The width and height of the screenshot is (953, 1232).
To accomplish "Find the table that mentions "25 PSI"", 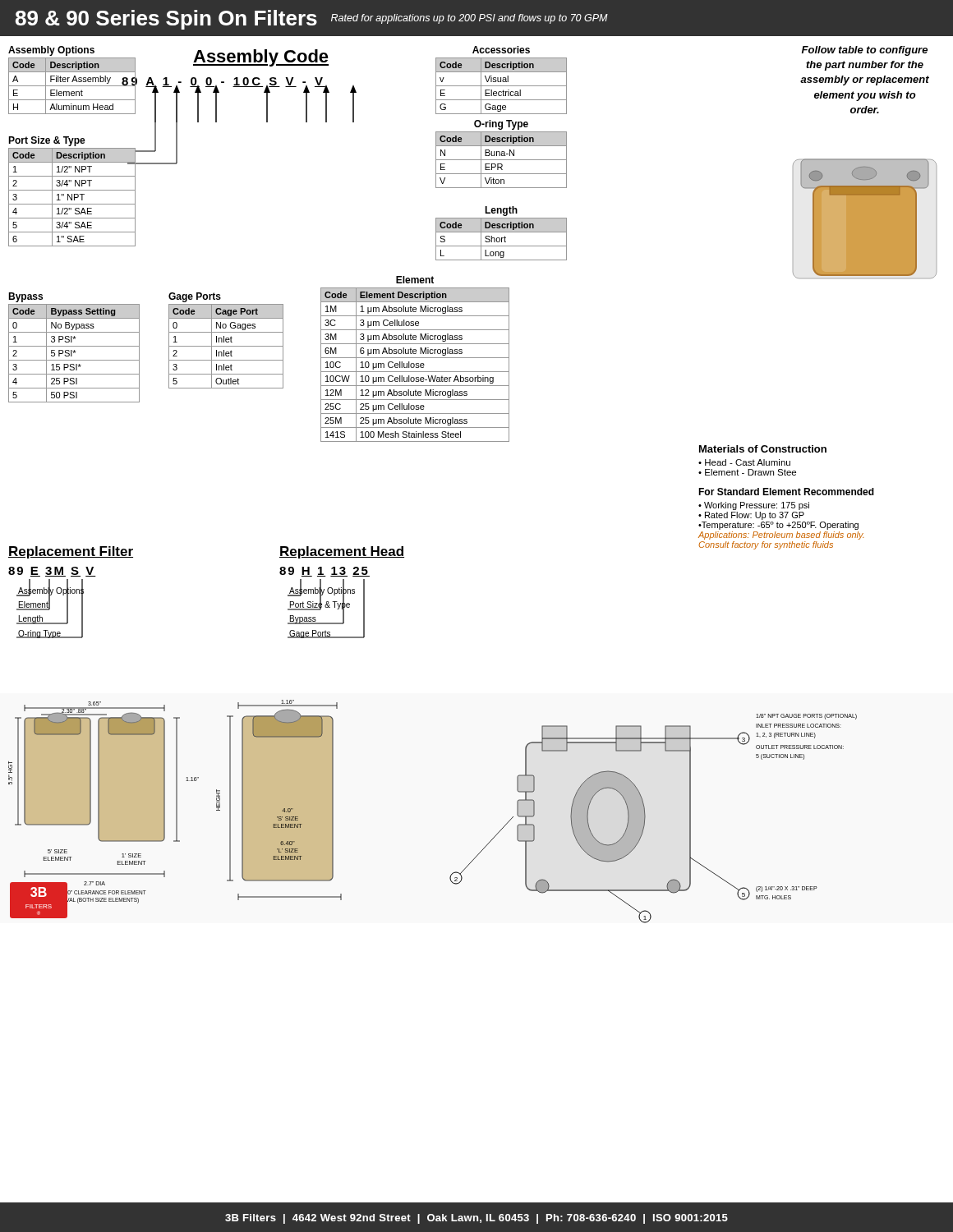I will (74, 347).
